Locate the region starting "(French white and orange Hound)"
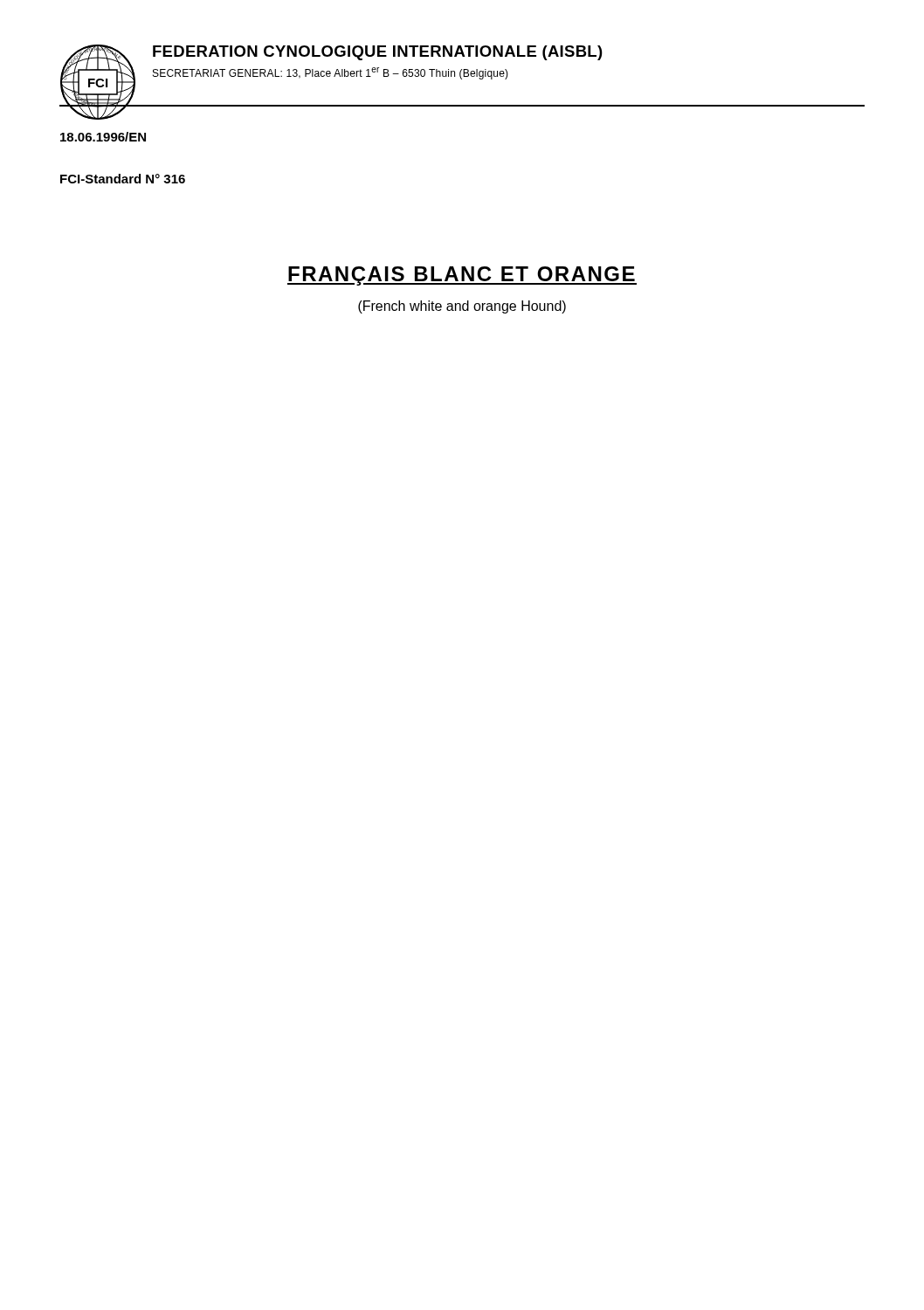 462,306
